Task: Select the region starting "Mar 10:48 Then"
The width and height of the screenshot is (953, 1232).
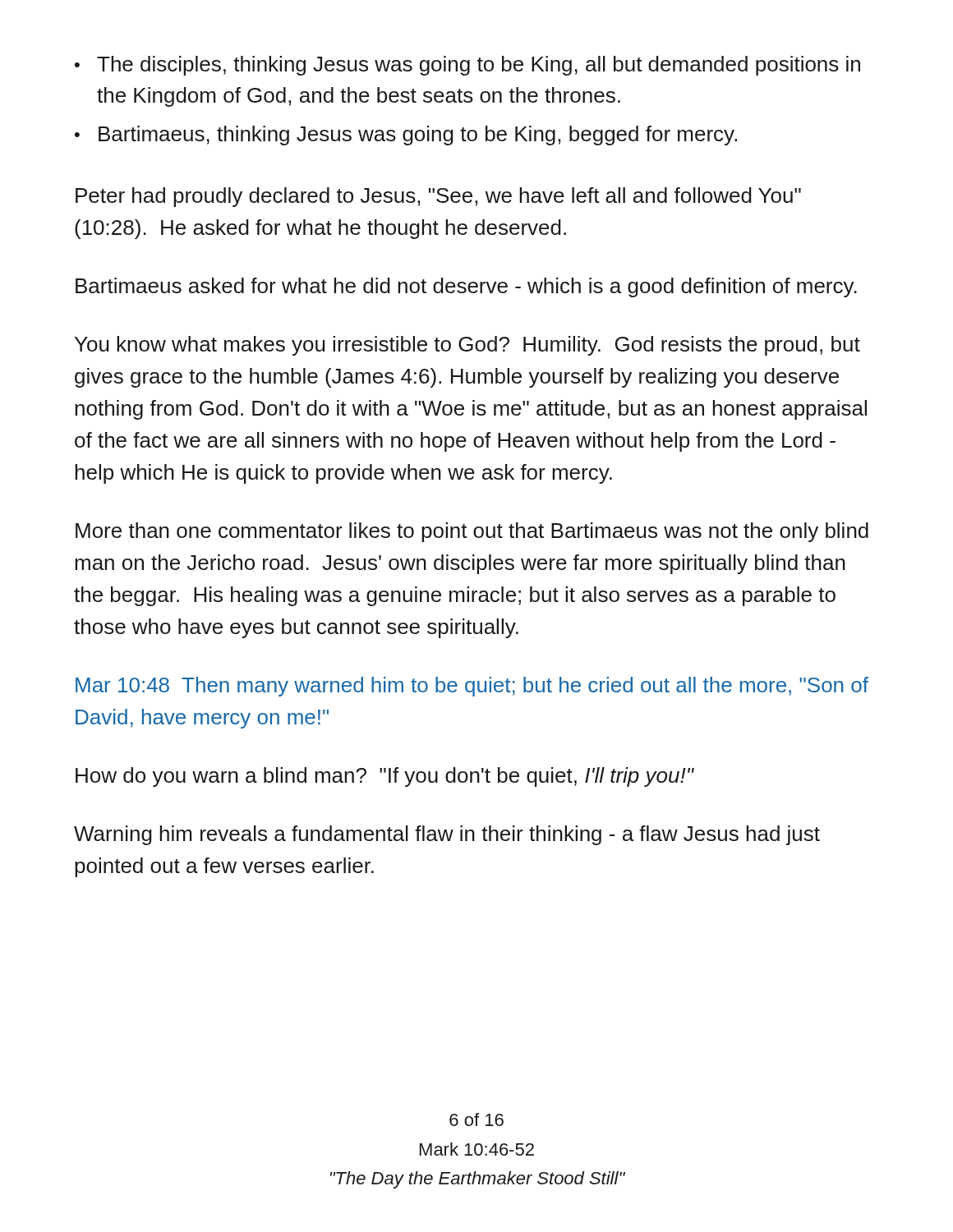Action: coord(471,701)
